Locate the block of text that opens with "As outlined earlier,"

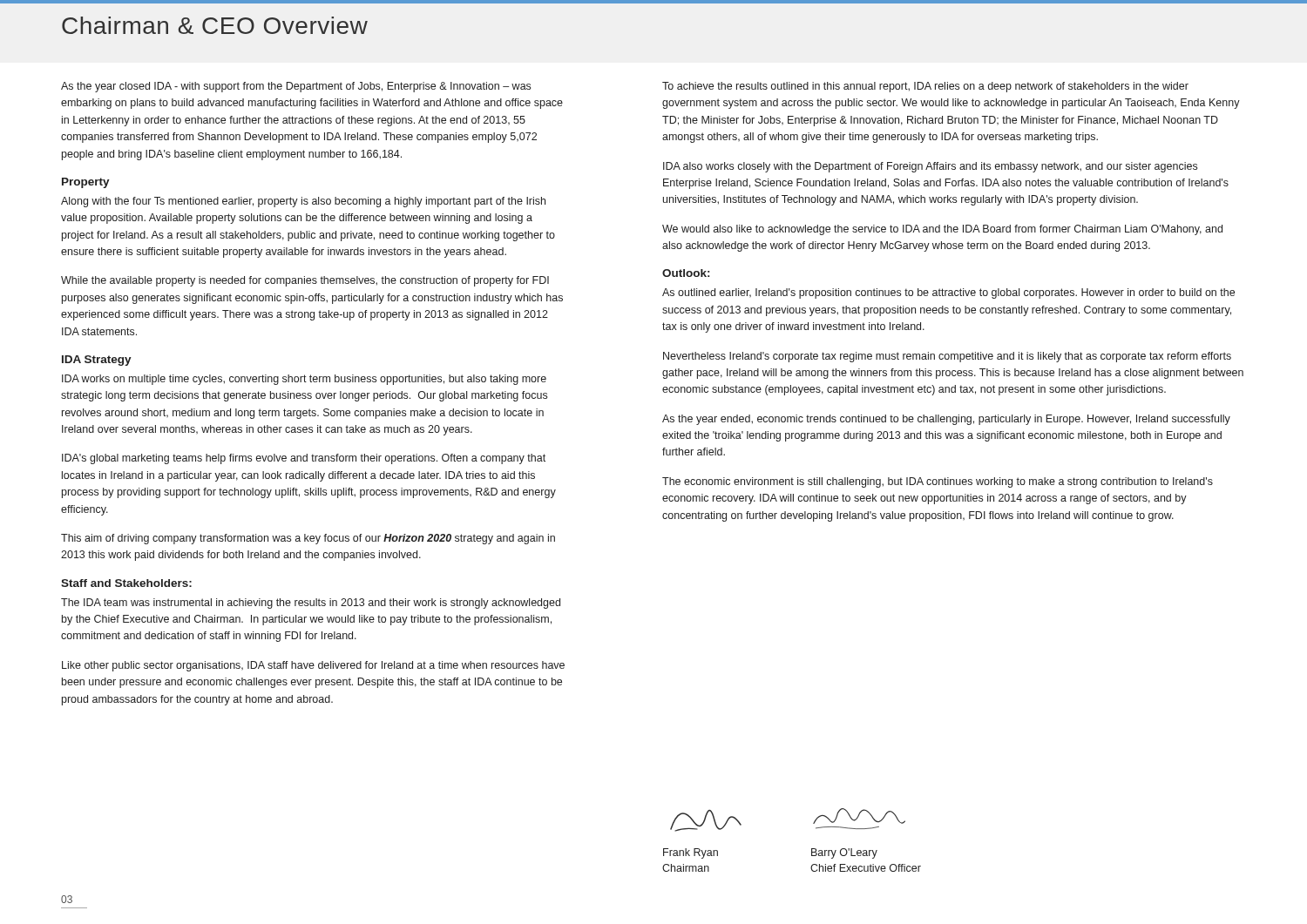coord(949,310)
